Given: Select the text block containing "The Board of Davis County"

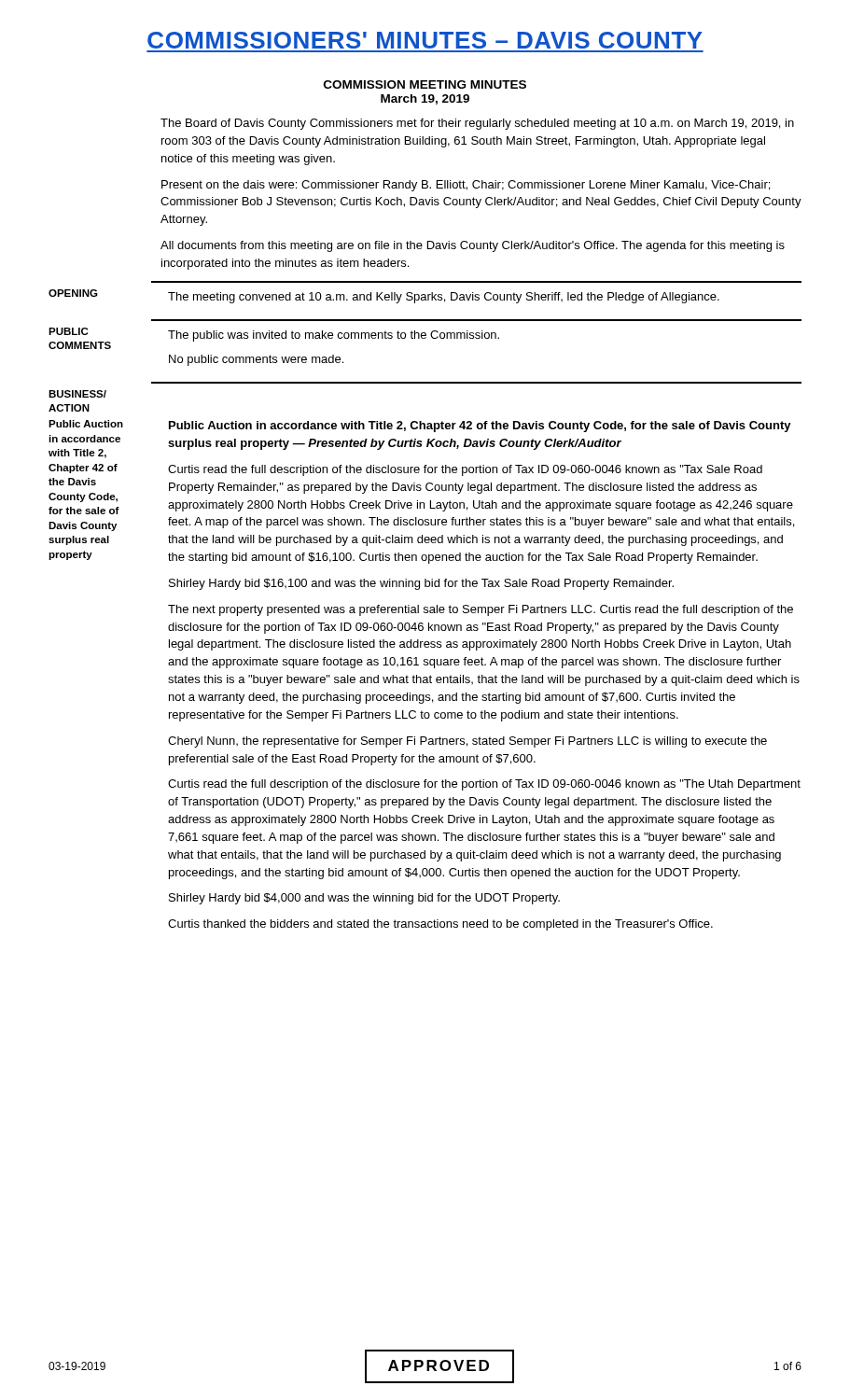Looking at the screenshot, I should pos(481,141).
